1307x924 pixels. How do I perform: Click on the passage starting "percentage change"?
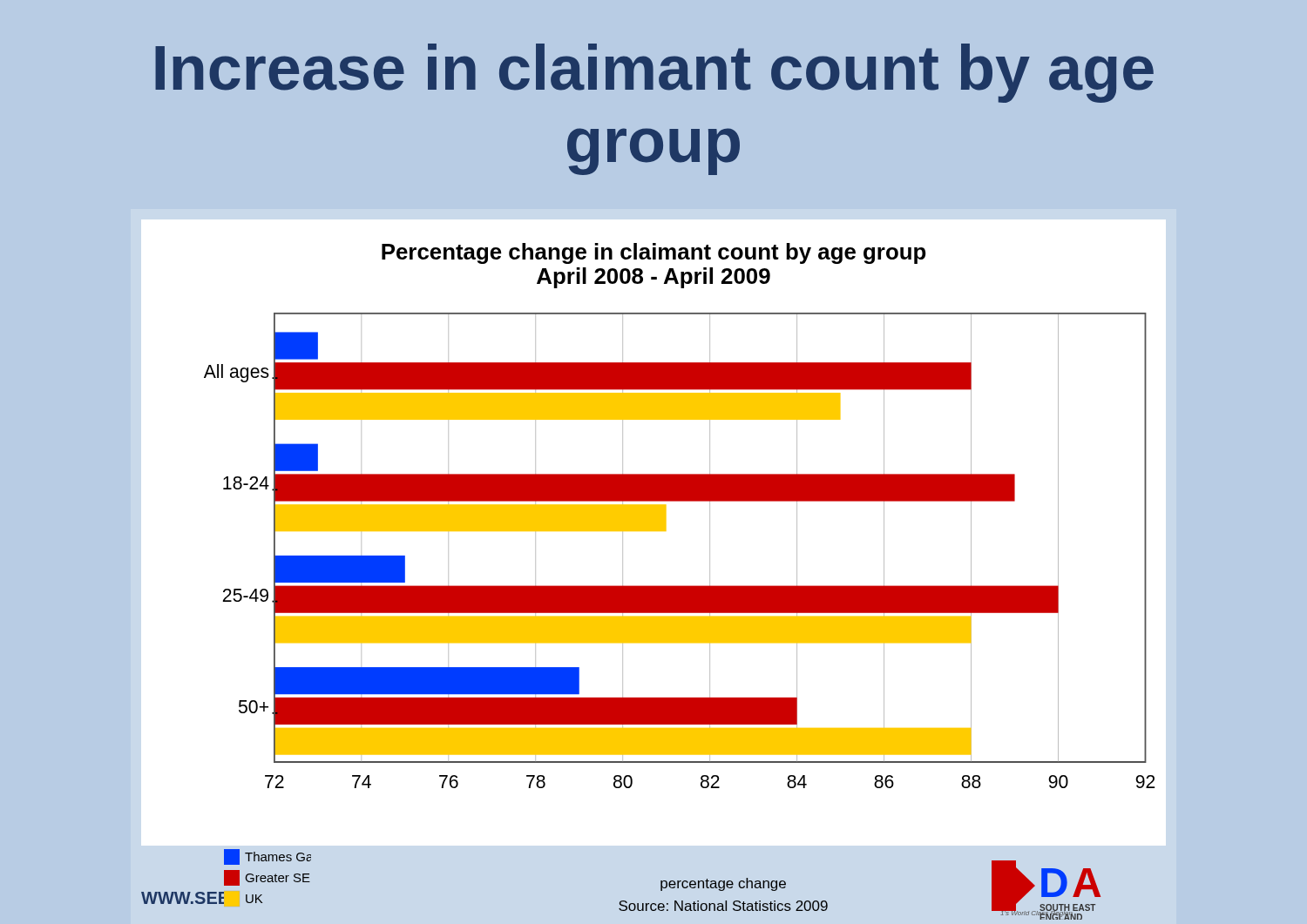click(x=723, y=883)
